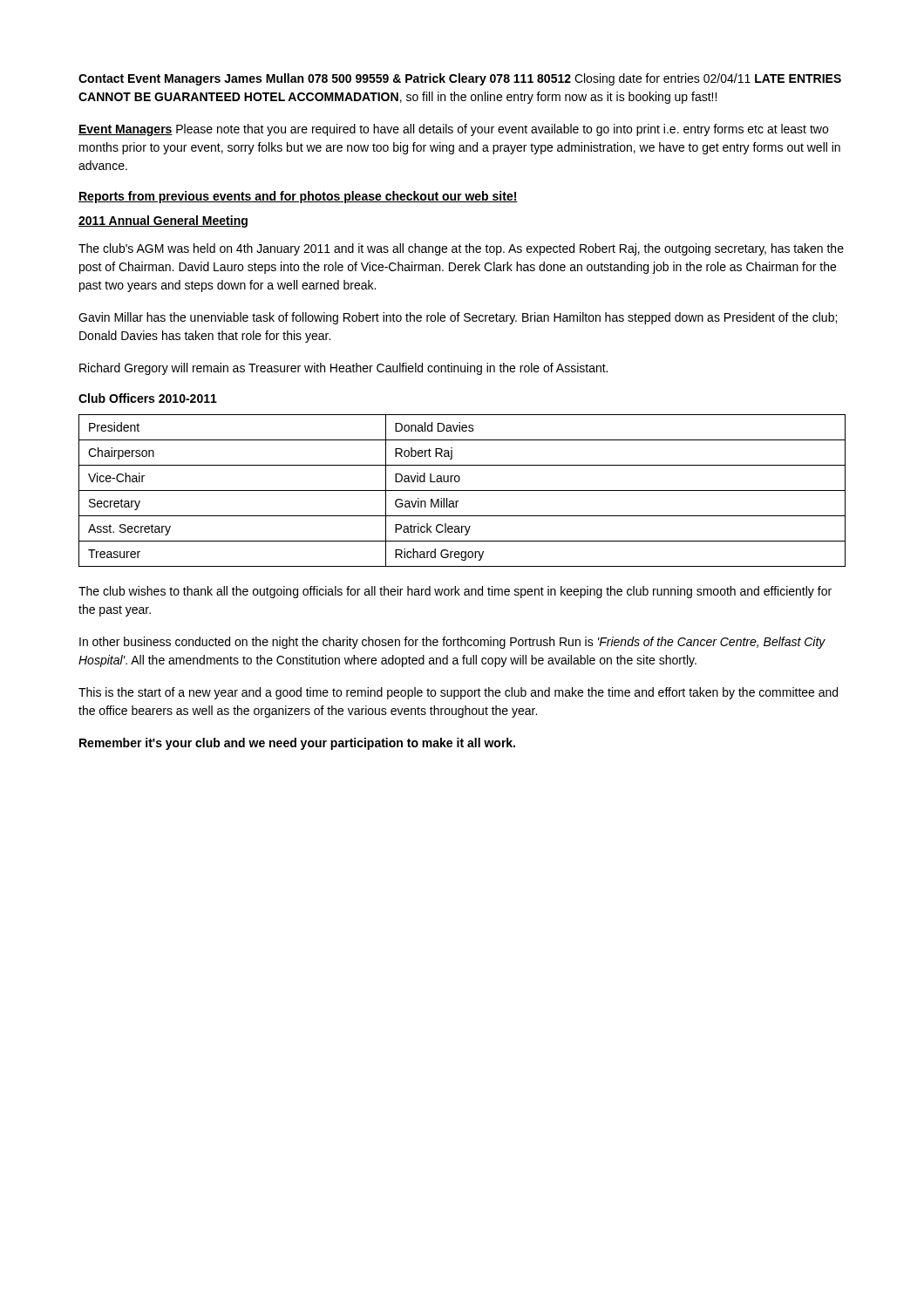Find the element starting "This is the start"
924x1308 pixels.
pyautogui.click(x=462, y=702)
